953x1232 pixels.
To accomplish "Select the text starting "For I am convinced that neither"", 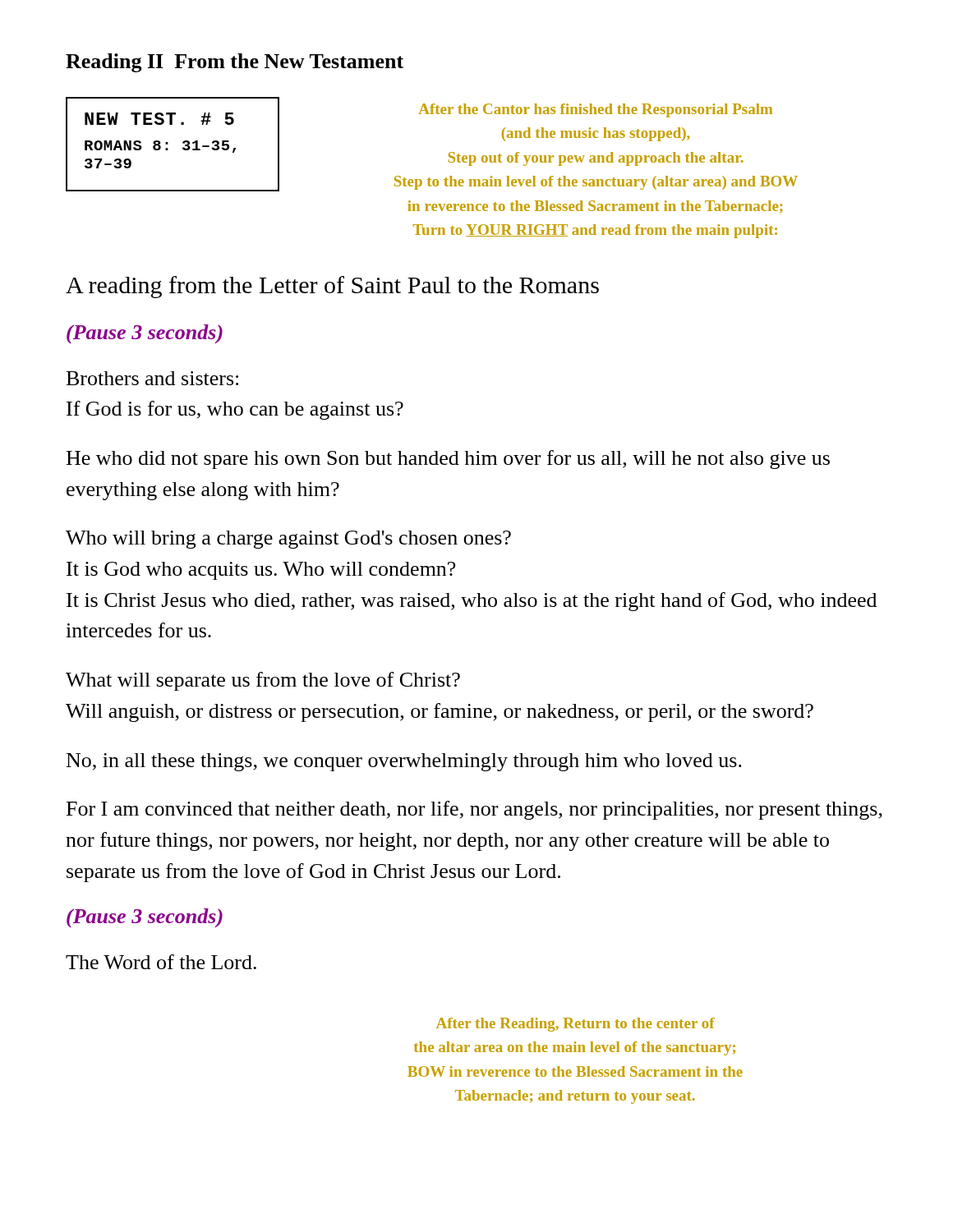I will coord(474,840).
